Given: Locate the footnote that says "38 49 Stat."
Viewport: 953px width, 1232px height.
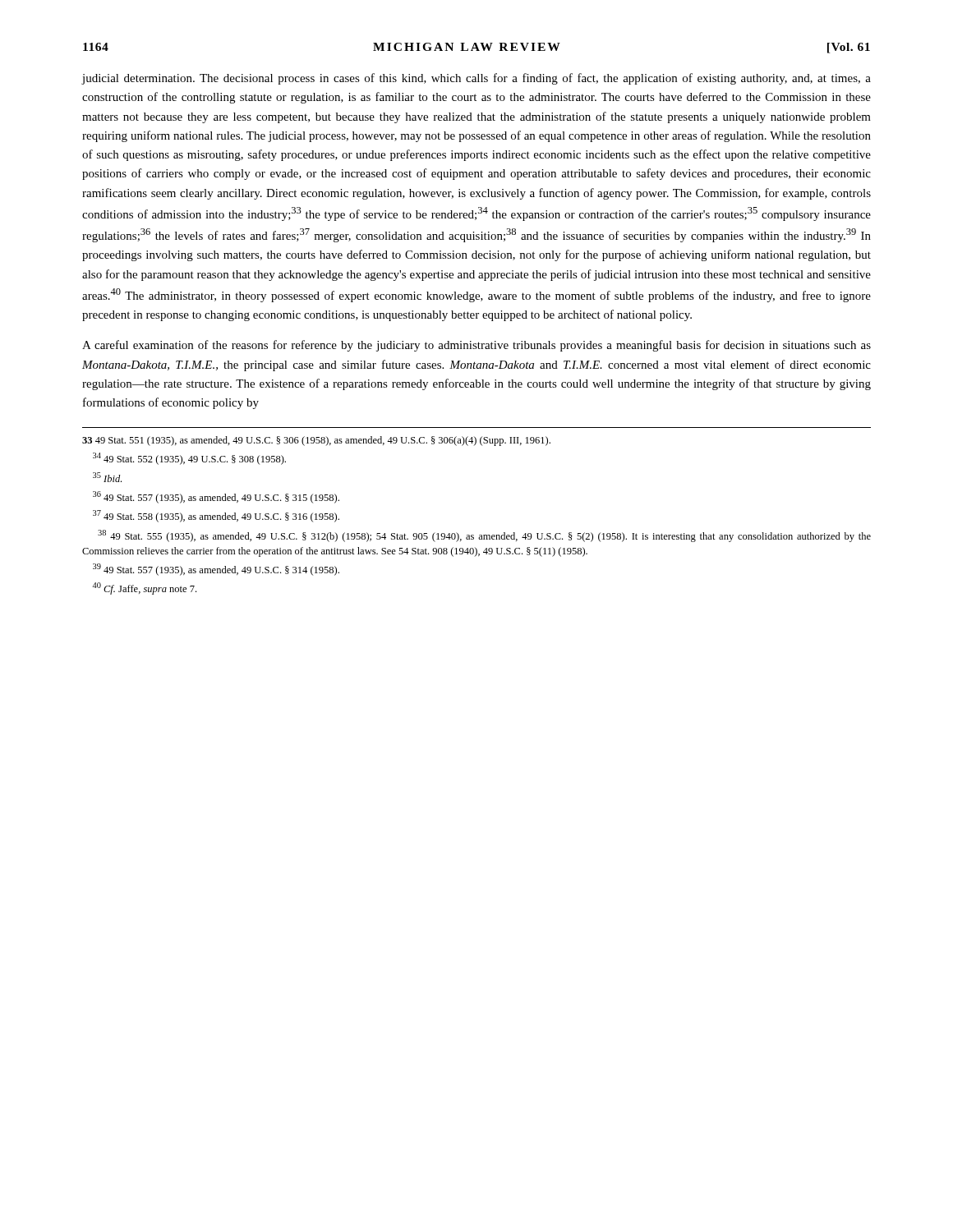Looking at the screenshot, I should tap(476, 542).
